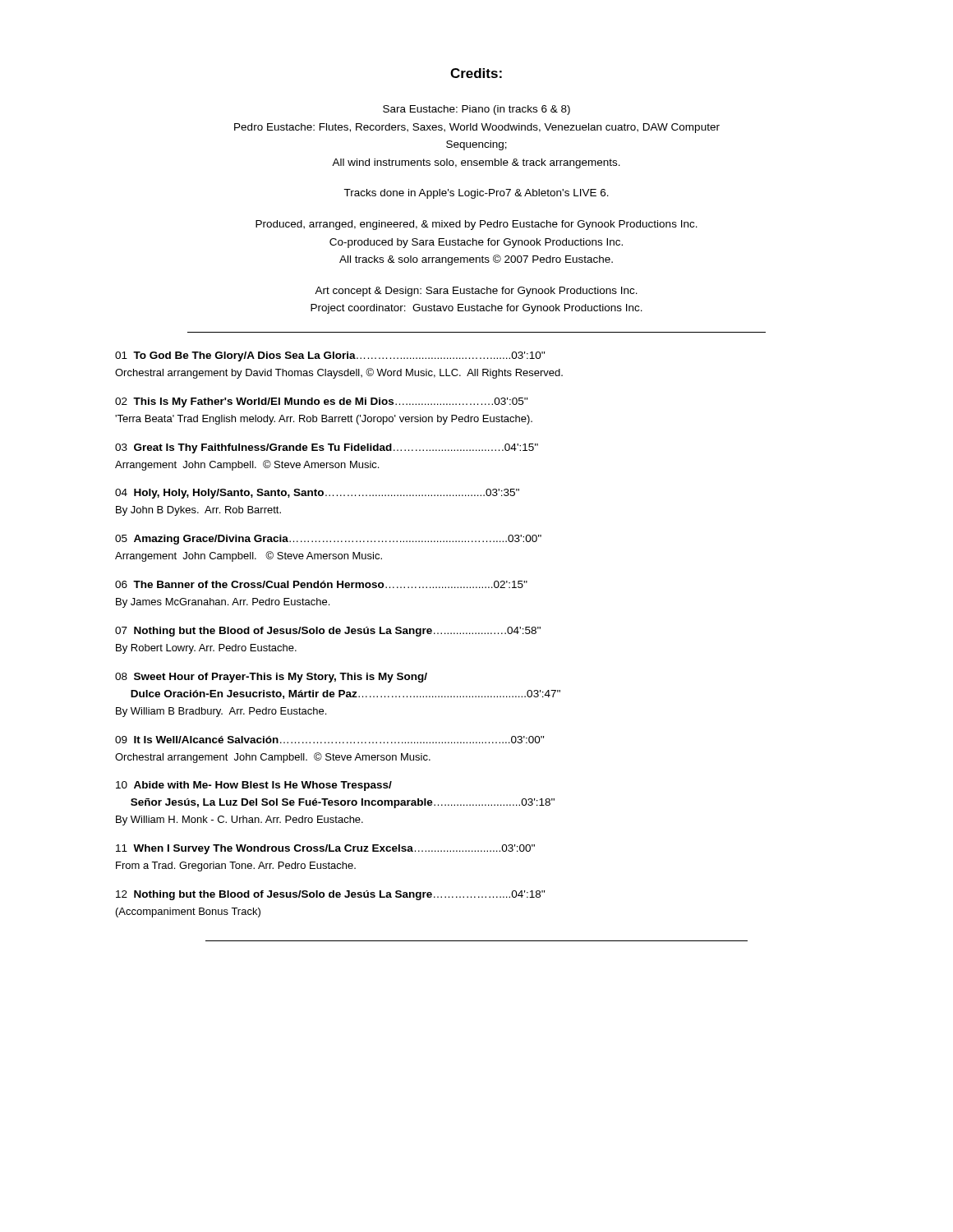The width and height of the screenshot is (953, 1232).
Task: Find the text block starting "Produced, arranged, engineered, & mixed by Pedro Eustache"
Action: pyautogui.click(x=476, y=241)
